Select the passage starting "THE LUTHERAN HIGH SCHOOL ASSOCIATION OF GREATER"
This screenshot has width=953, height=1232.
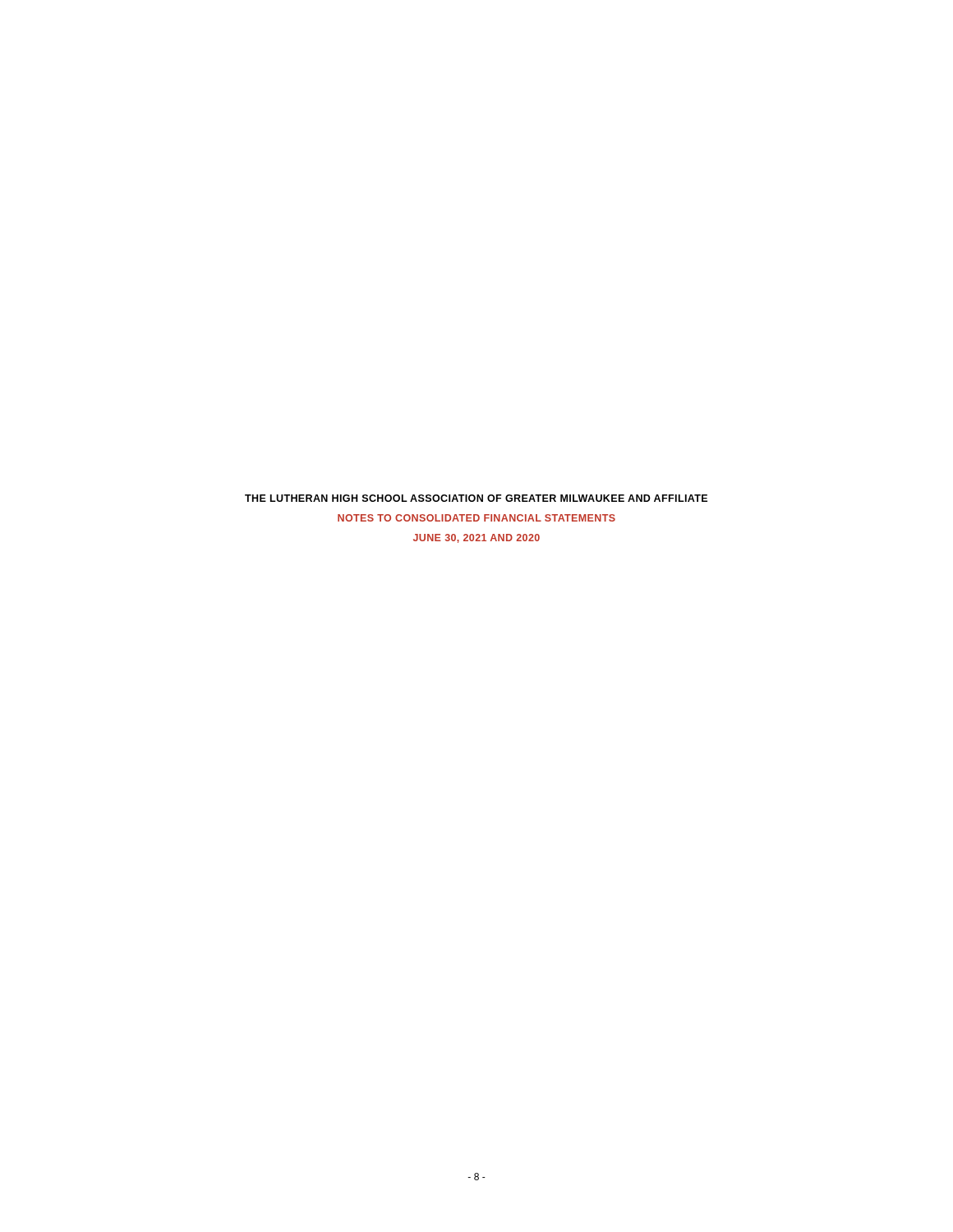[476, 518]
